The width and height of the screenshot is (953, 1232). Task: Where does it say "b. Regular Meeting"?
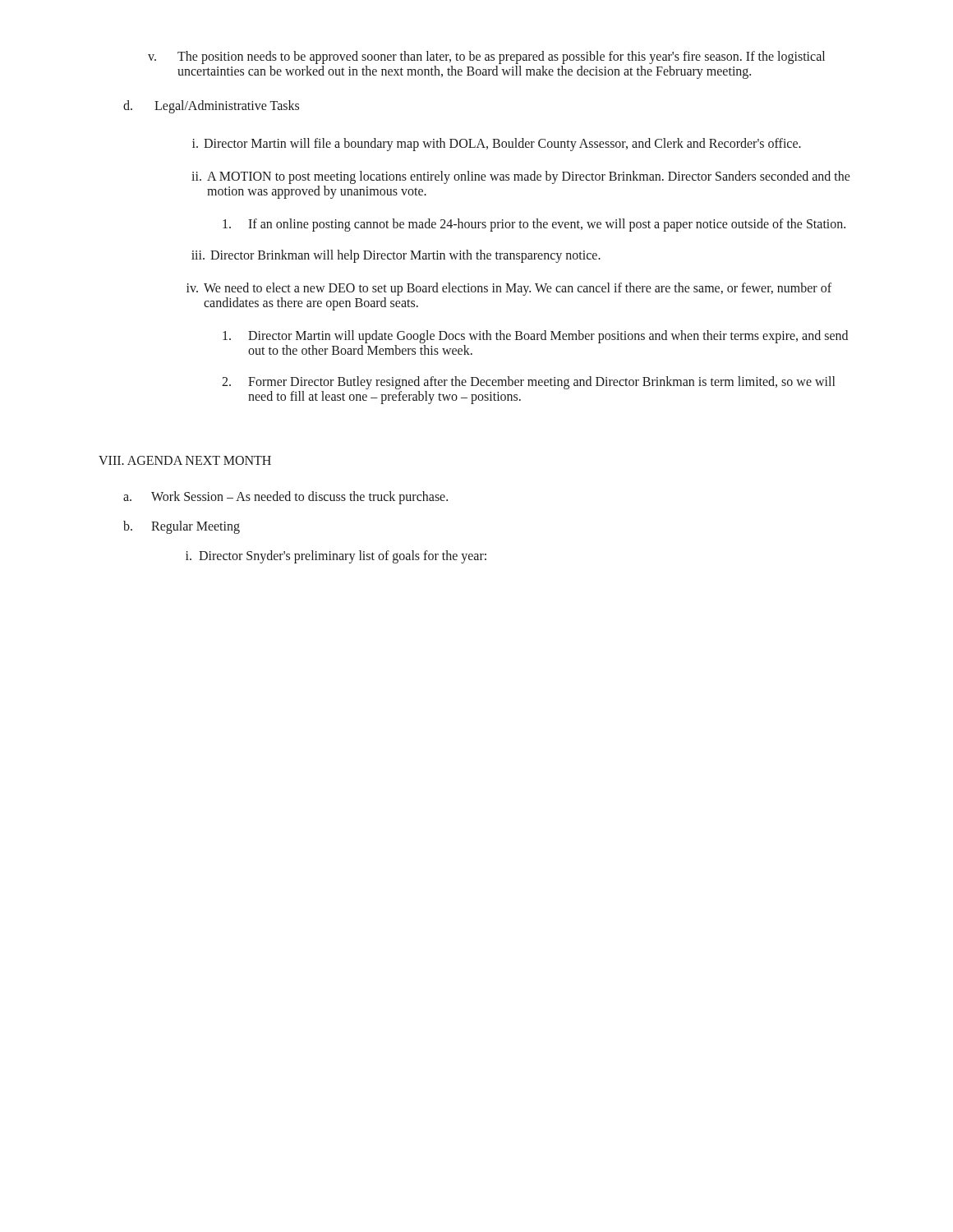pos(182,526)
